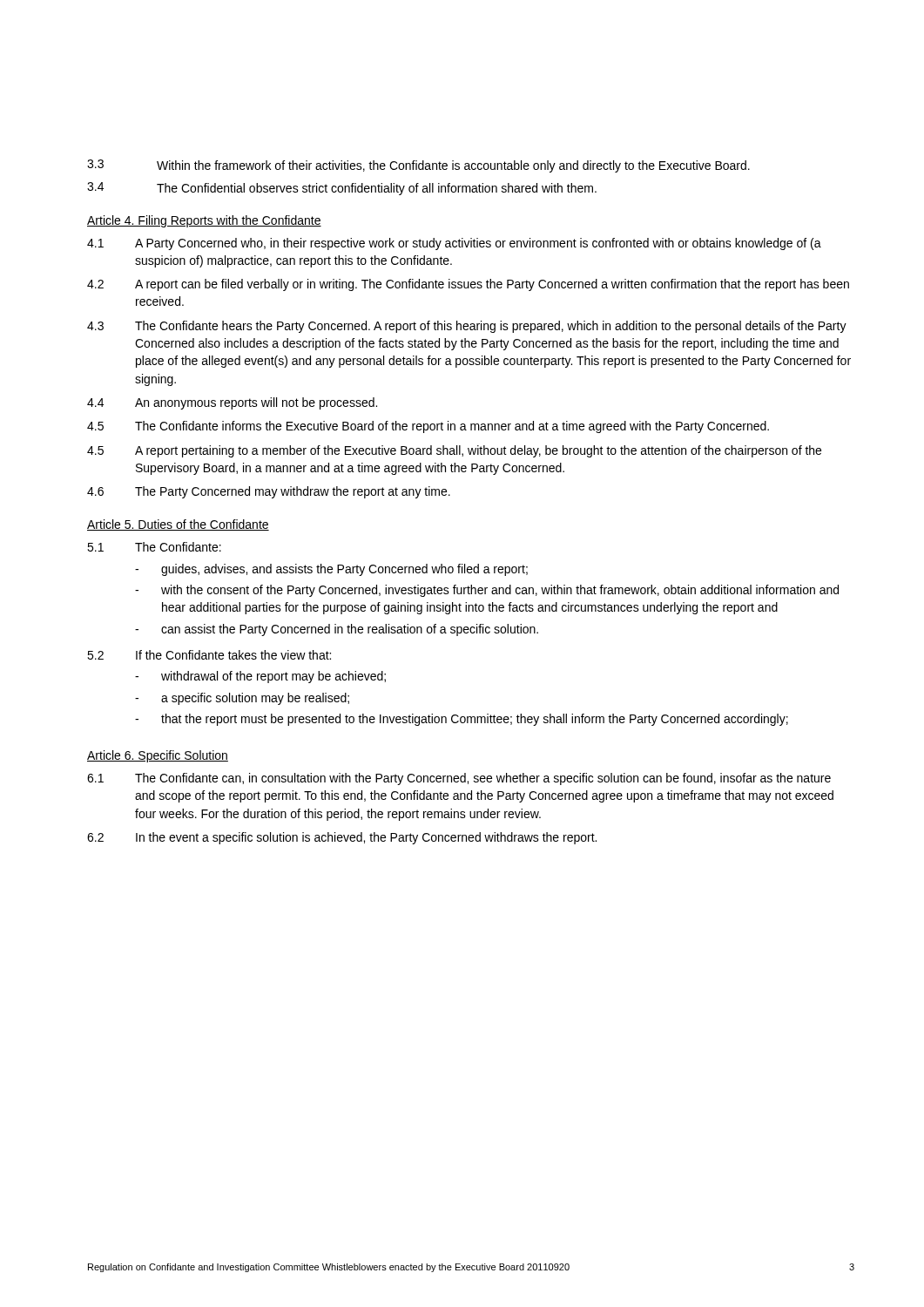Locate the list item that reads "4.2 A report can be filed verbally"
Image resolution: width=924 pixels, height=1307 pixels.
(471, 293)
